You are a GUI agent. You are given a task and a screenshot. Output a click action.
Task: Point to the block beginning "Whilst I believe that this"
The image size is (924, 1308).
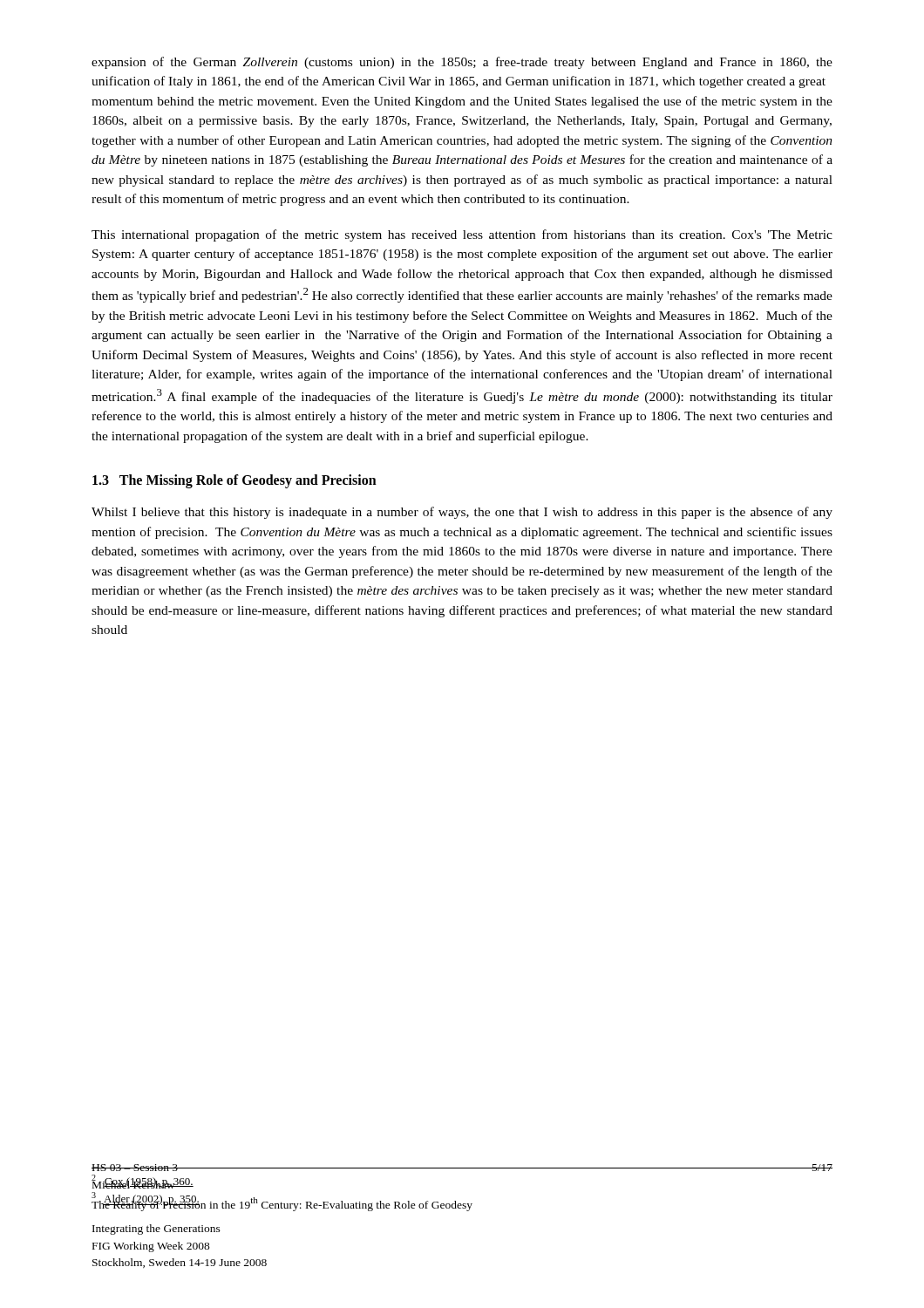point(462,571)
